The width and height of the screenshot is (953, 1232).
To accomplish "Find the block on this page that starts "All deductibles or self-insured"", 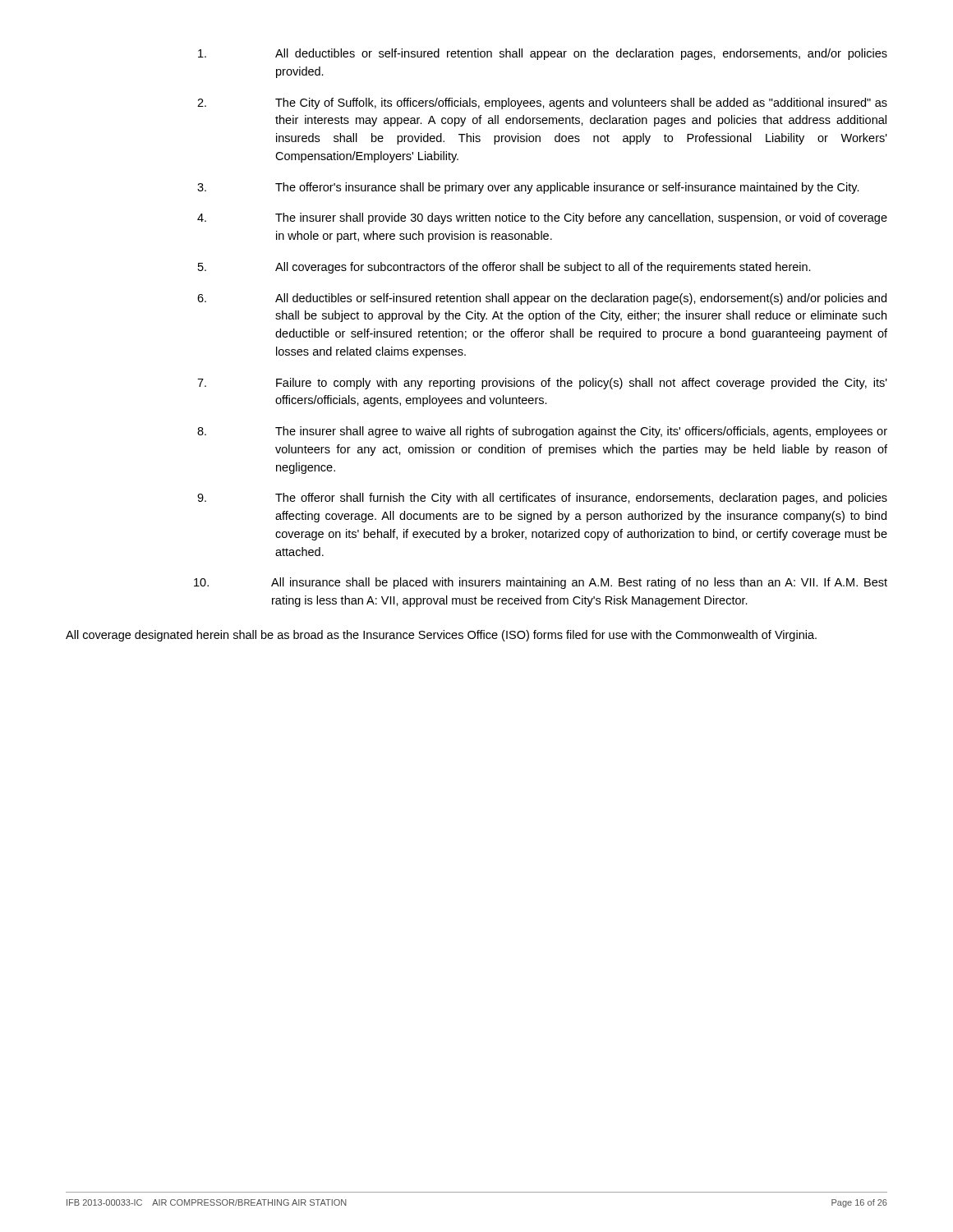I will 476,63.
